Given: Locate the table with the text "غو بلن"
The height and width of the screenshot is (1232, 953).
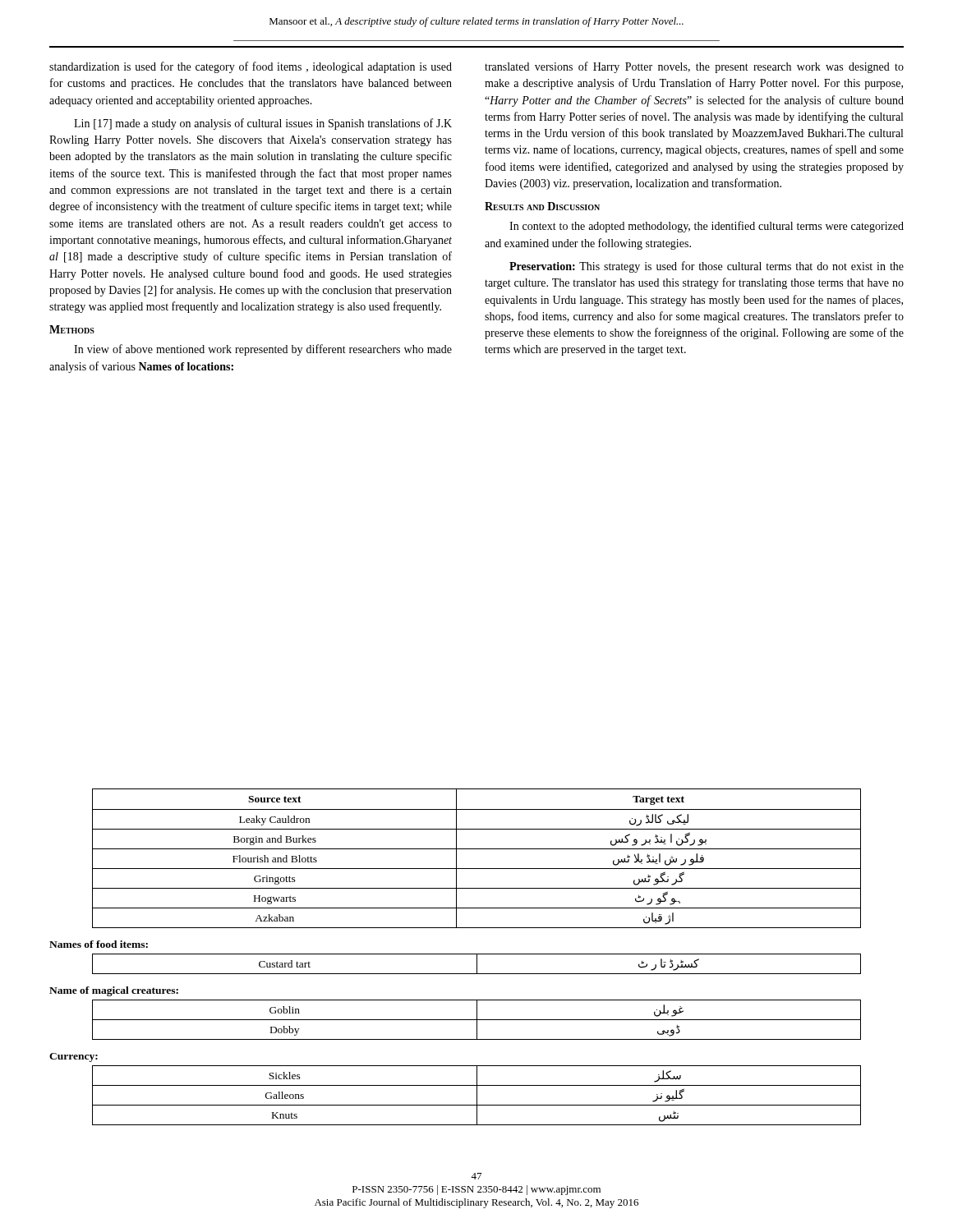Looking at the screenshot, I should pos(476,1020).
